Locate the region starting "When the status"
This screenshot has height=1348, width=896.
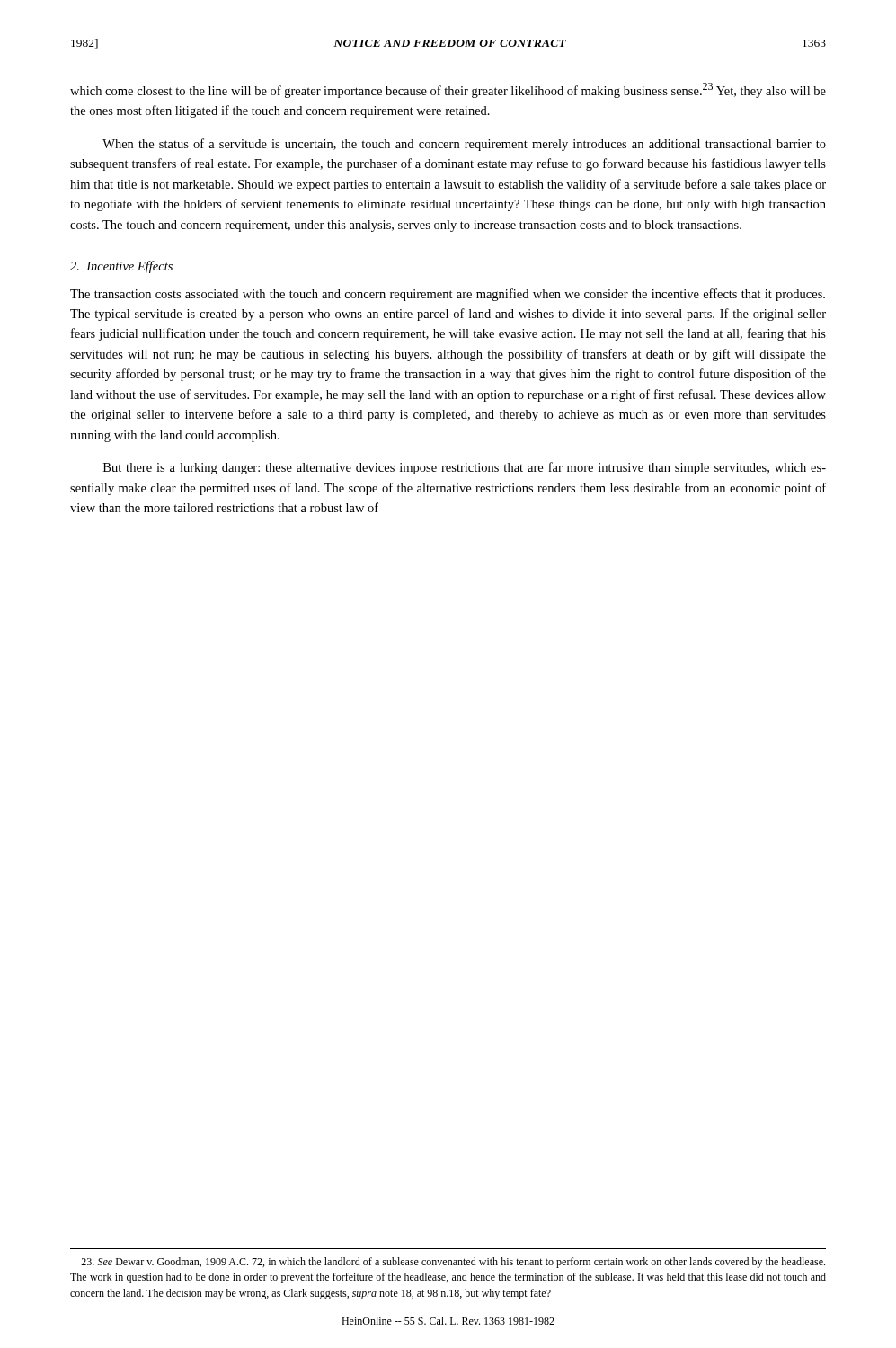(448, 184)
